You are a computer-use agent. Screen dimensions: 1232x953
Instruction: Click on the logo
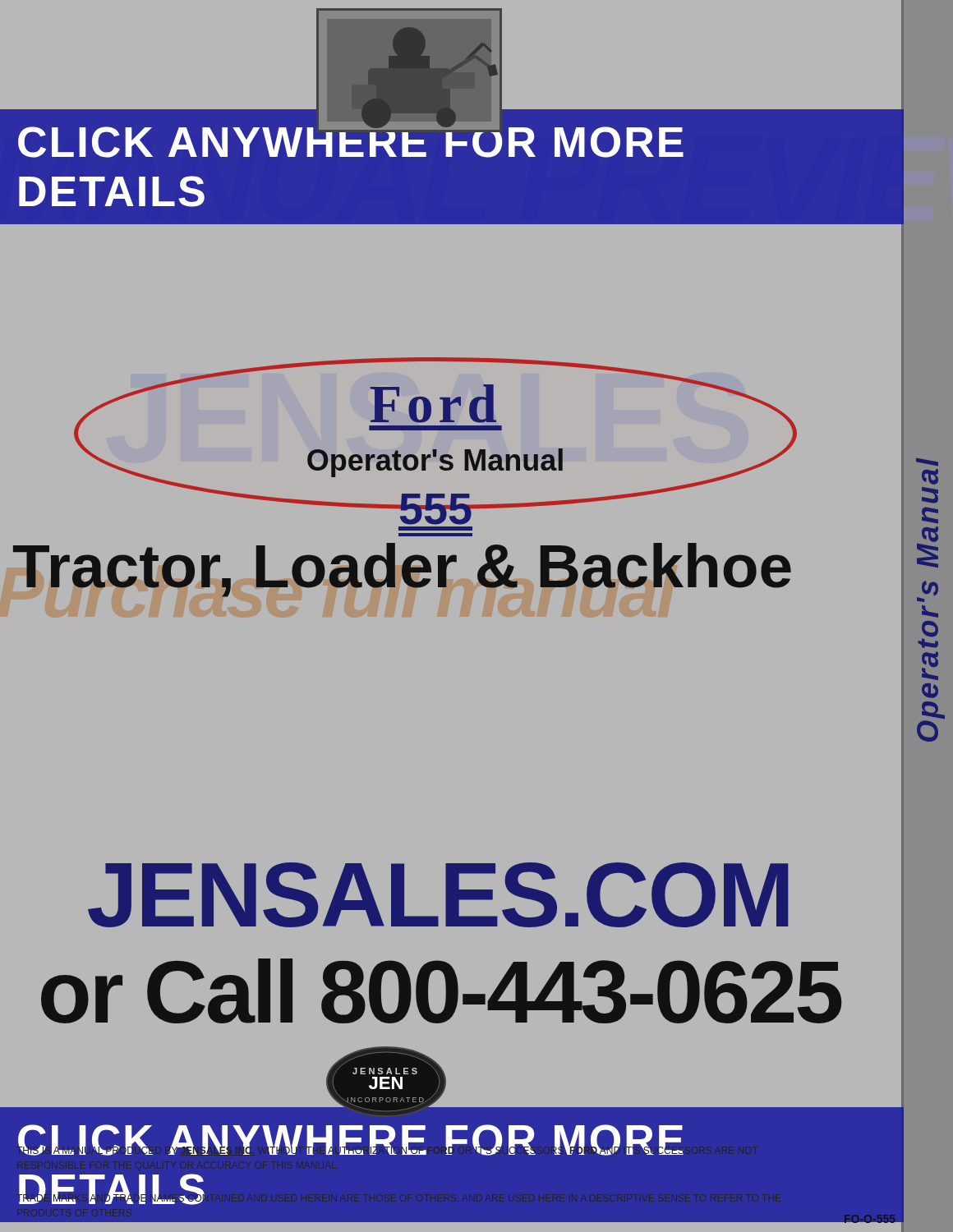pyautogui.click(x=386, y=1082)
